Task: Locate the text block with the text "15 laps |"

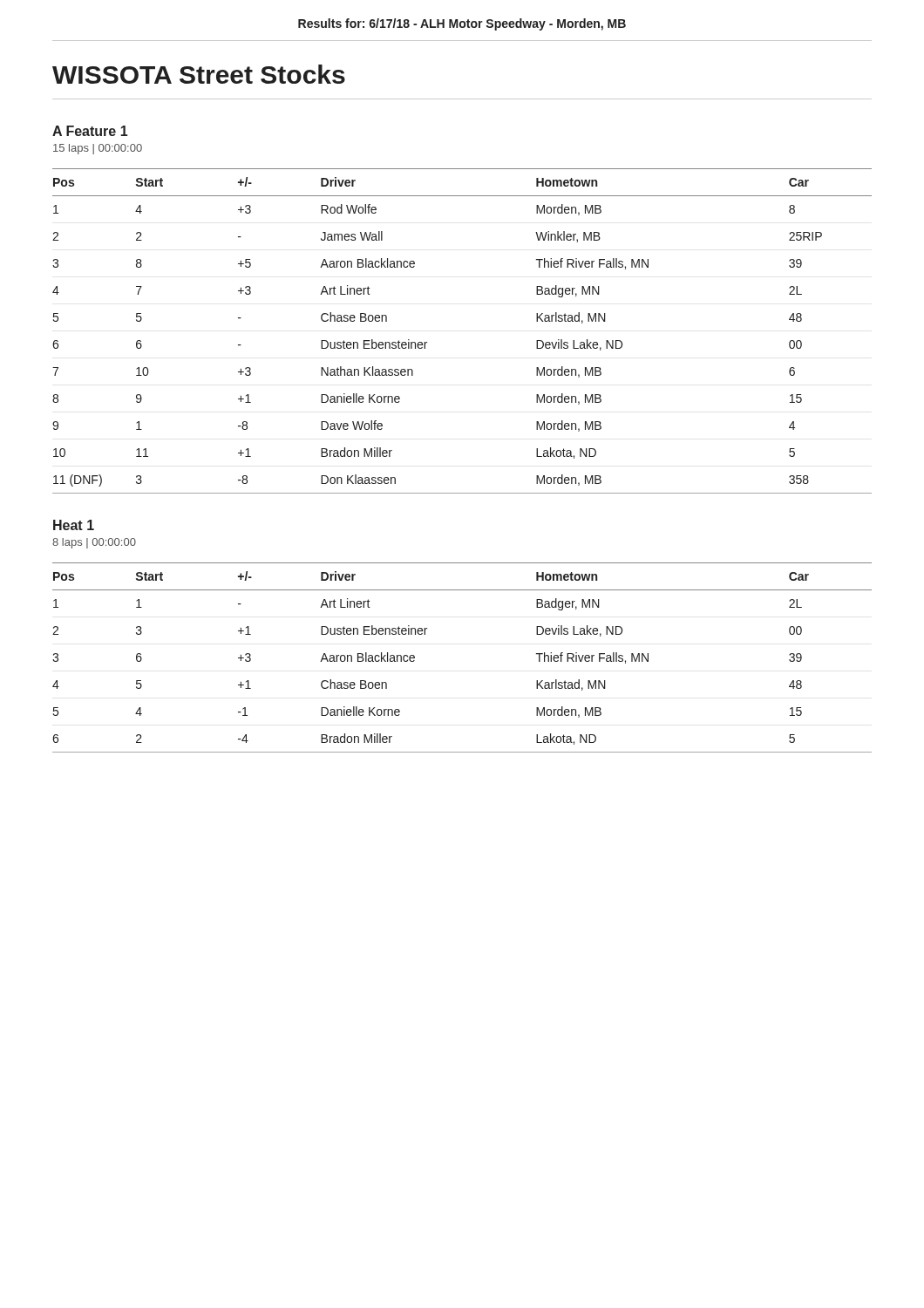Action: coord(97,148)
